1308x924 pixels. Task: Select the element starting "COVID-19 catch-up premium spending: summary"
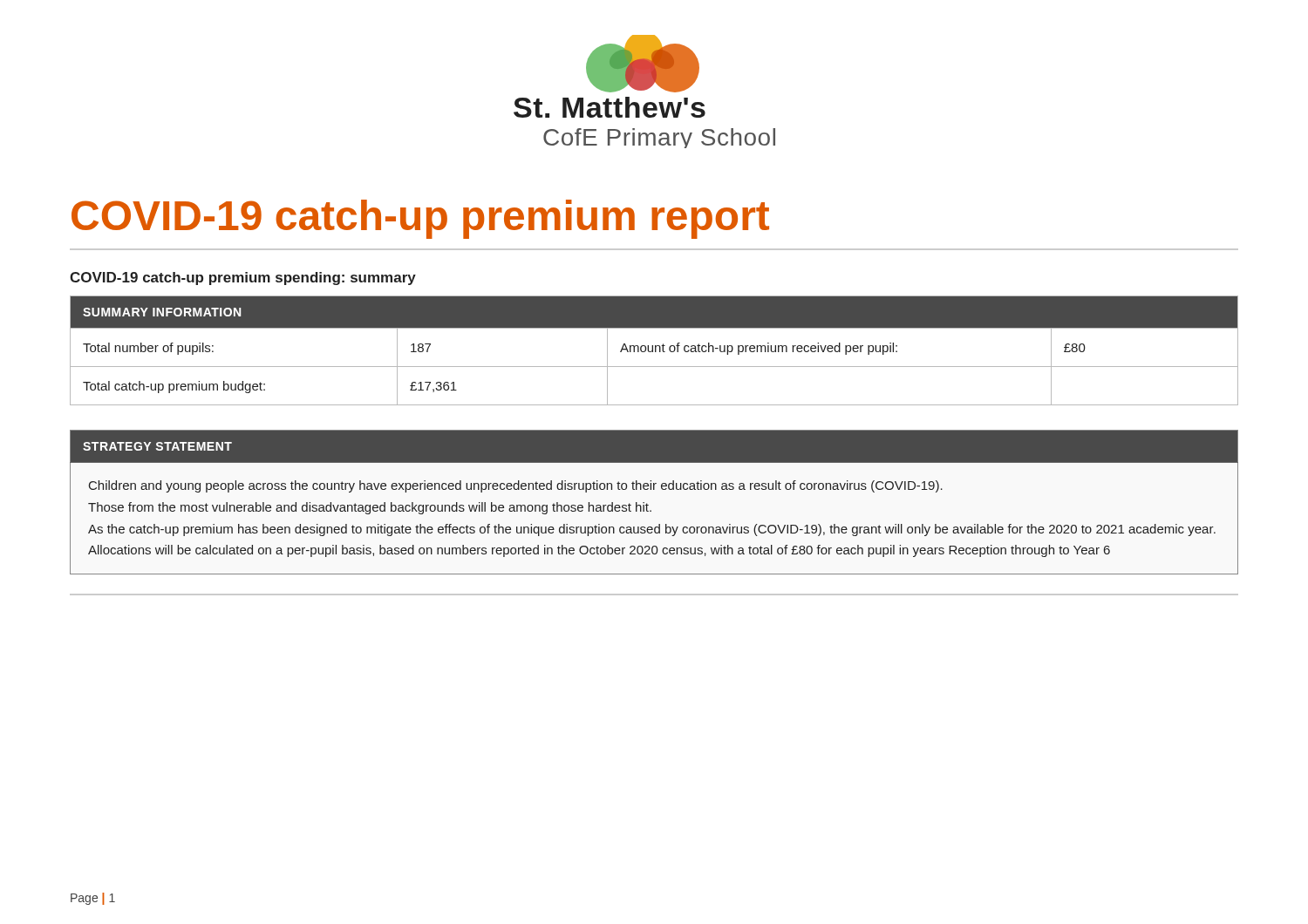pyautogui.click(x=243, y=278)
